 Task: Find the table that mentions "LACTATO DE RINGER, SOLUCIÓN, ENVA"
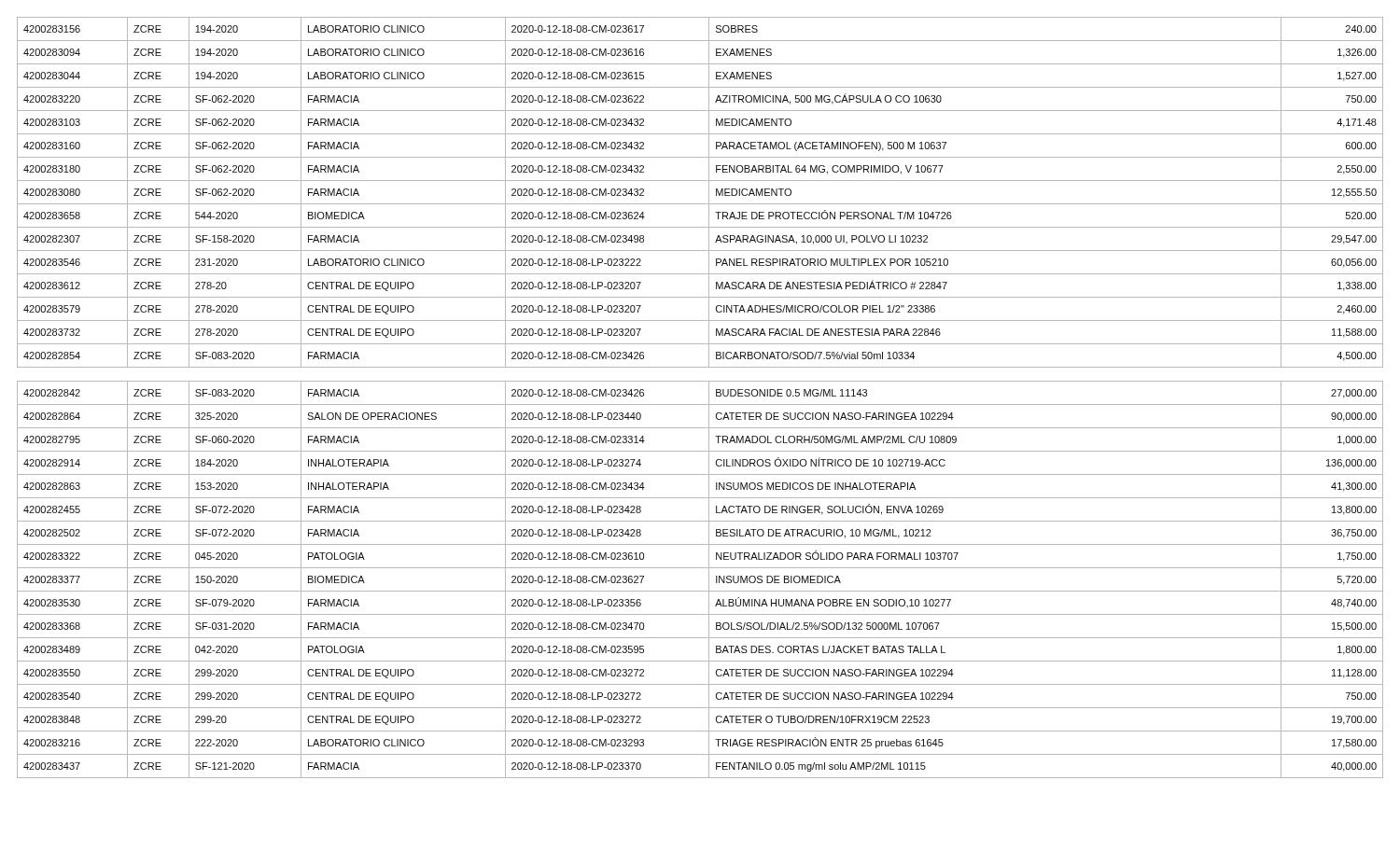click(x=700, y=579)
